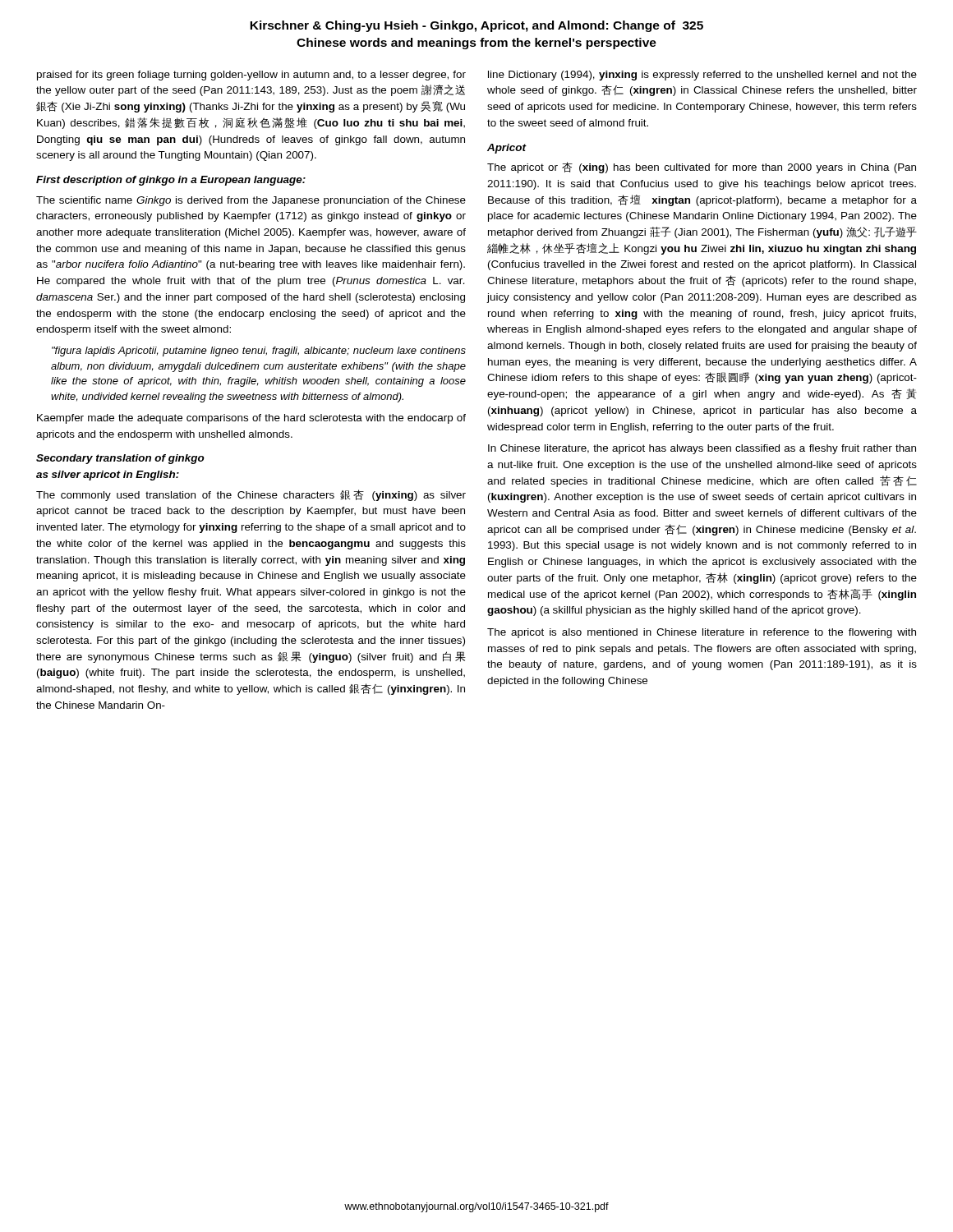Click the passage that begins "The commonly used translation of the Chinese characters"
The width and height of the screenshot is (953, 1232).
251,600
